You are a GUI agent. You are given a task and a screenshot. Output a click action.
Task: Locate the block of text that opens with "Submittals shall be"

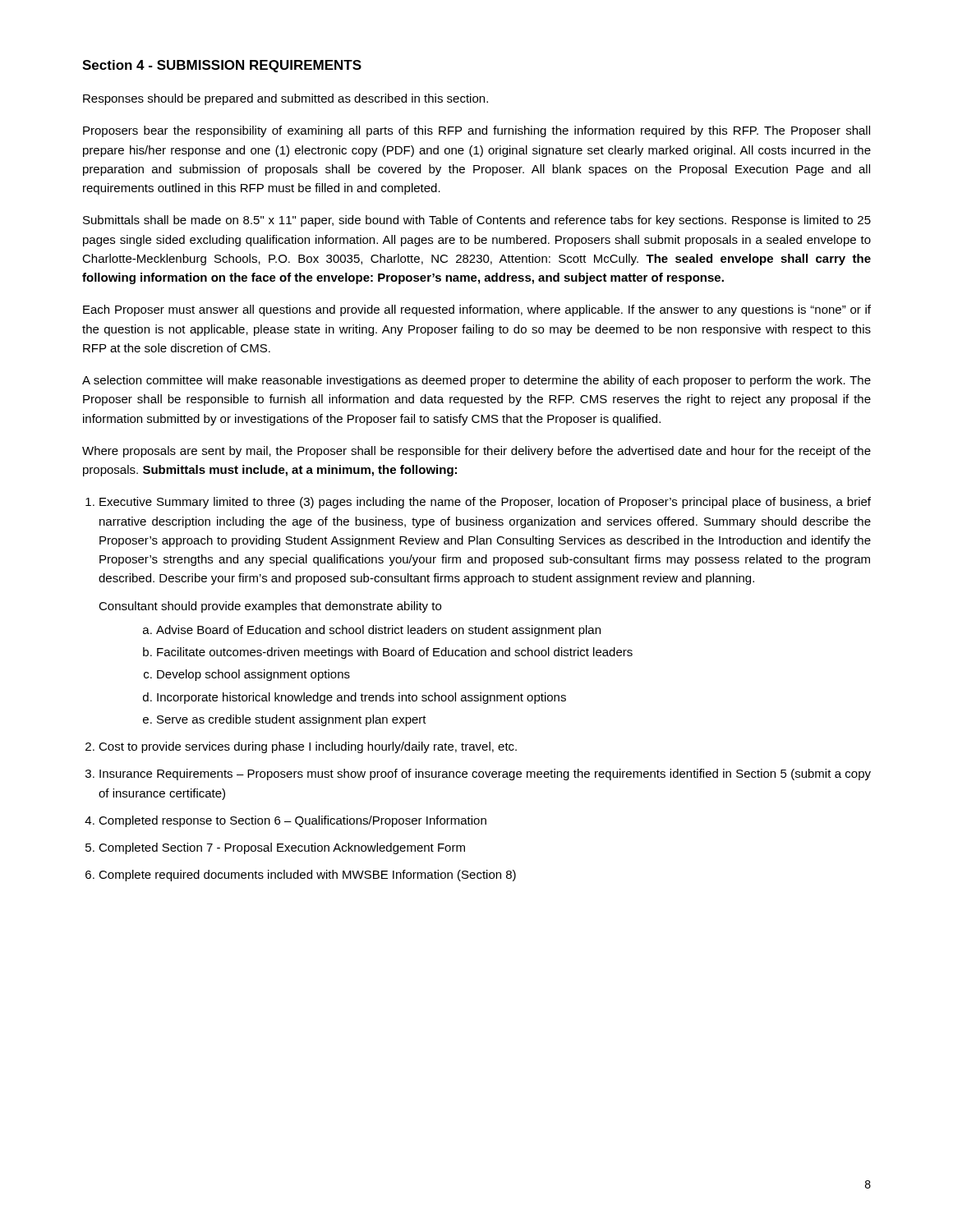click(x=476, y=249)
